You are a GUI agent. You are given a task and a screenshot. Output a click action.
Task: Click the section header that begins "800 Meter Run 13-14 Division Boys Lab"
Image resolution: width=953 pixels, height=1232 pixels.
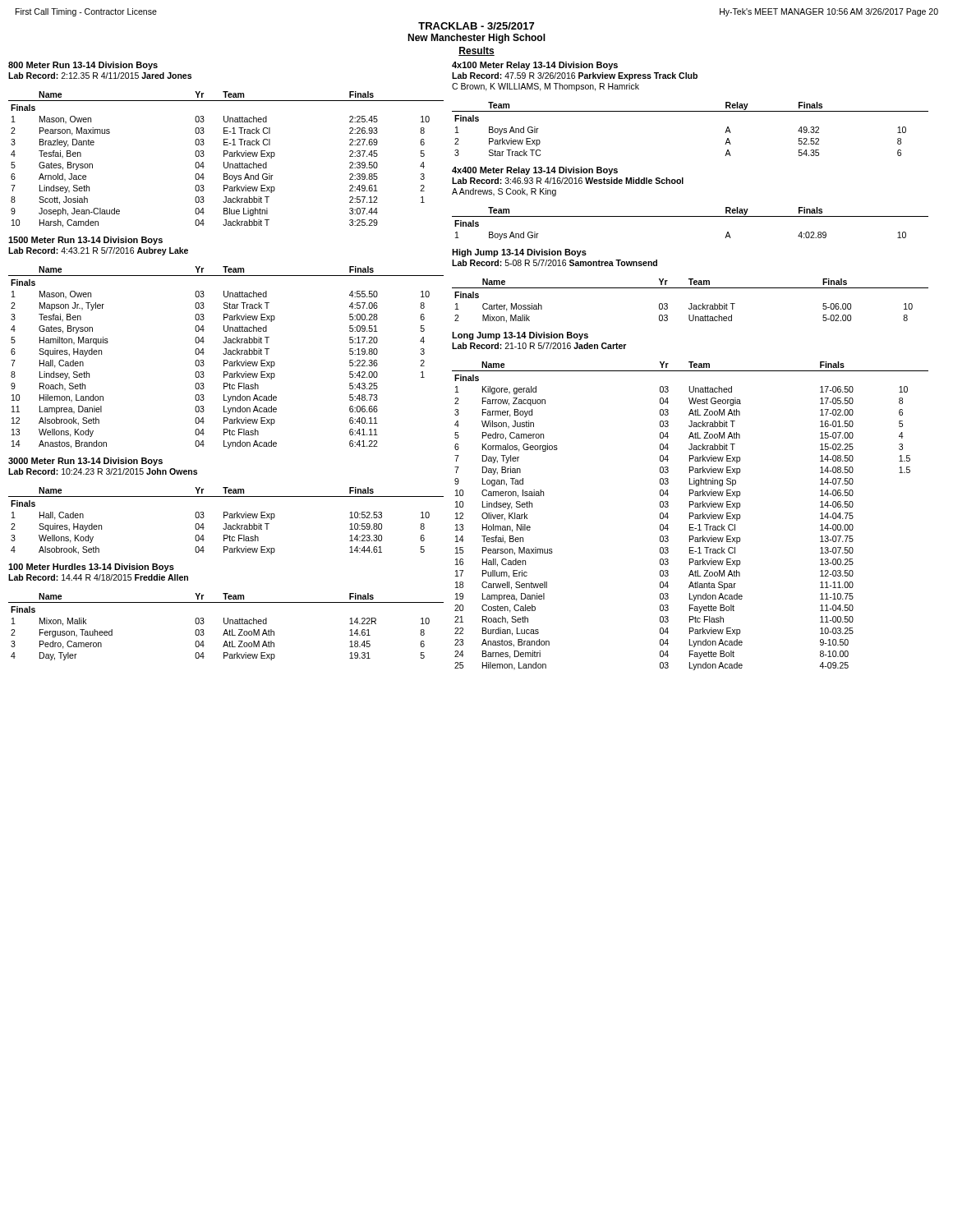(x=83, y=66)
